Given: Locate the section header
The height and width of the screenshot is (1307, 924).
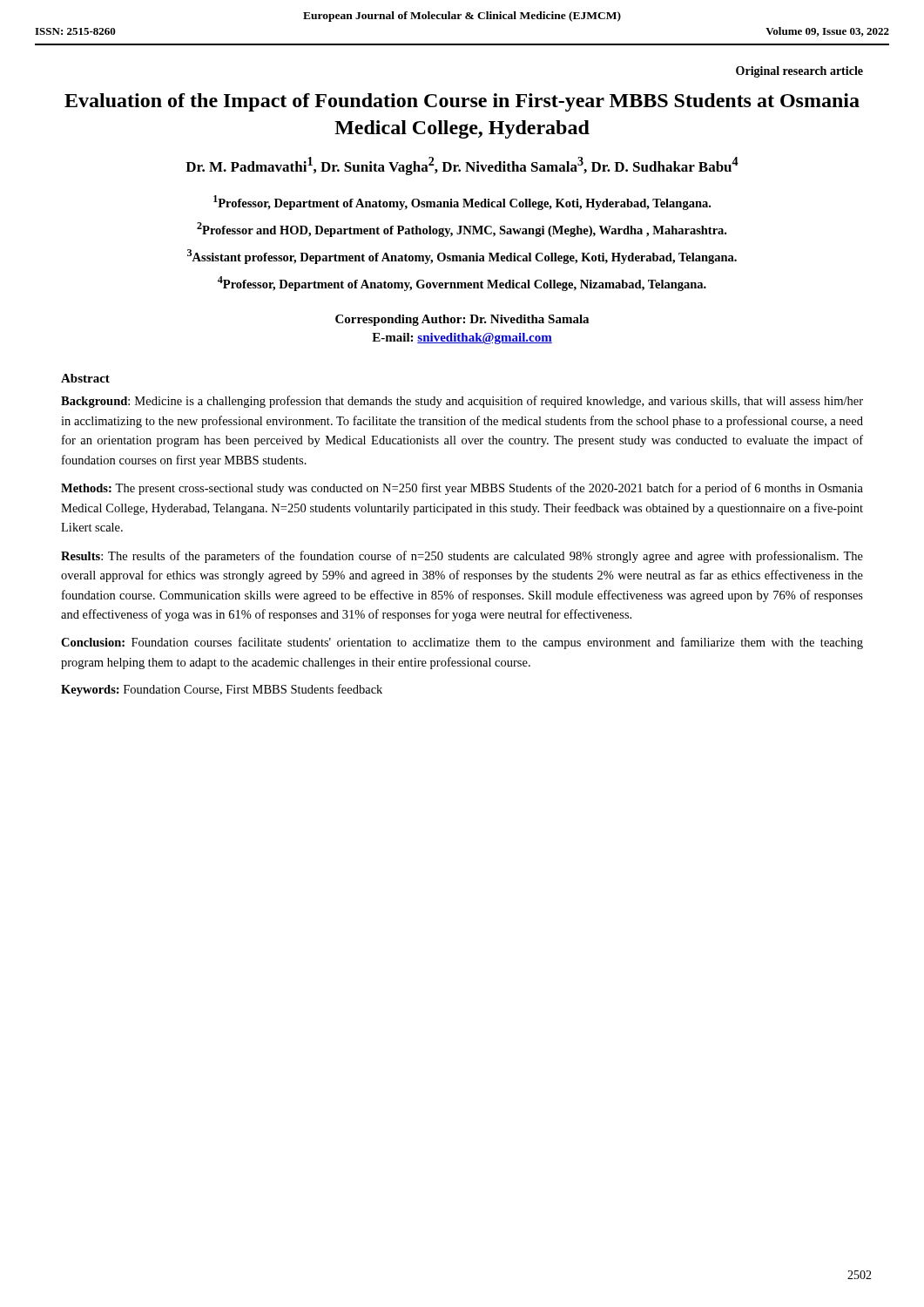Looking at the screenshot, I should [85, 378].
